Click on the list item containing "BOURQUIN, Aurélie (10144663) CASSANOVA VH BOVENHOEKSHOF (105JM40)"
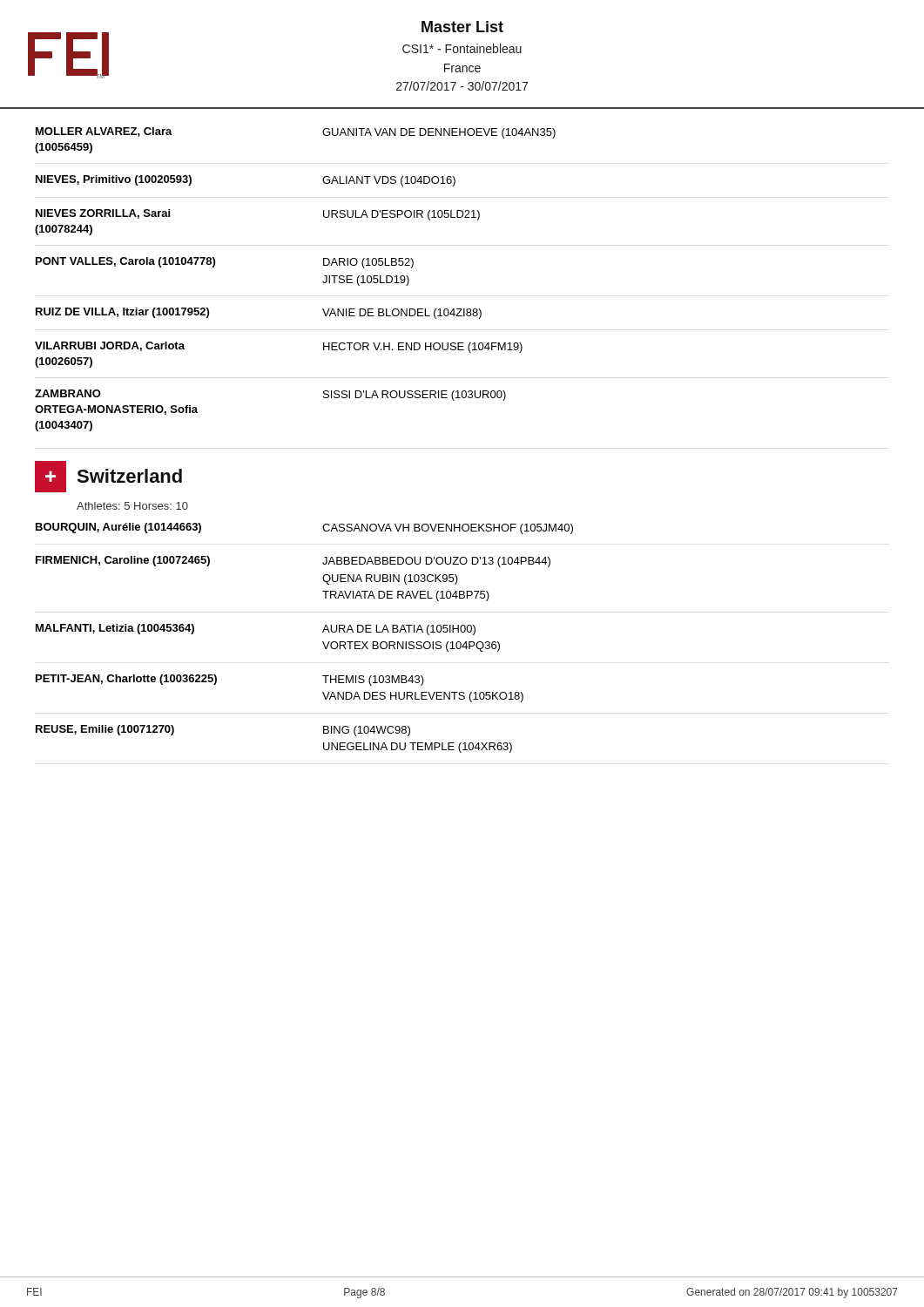The image size is (924, 1307). [462, 528]
